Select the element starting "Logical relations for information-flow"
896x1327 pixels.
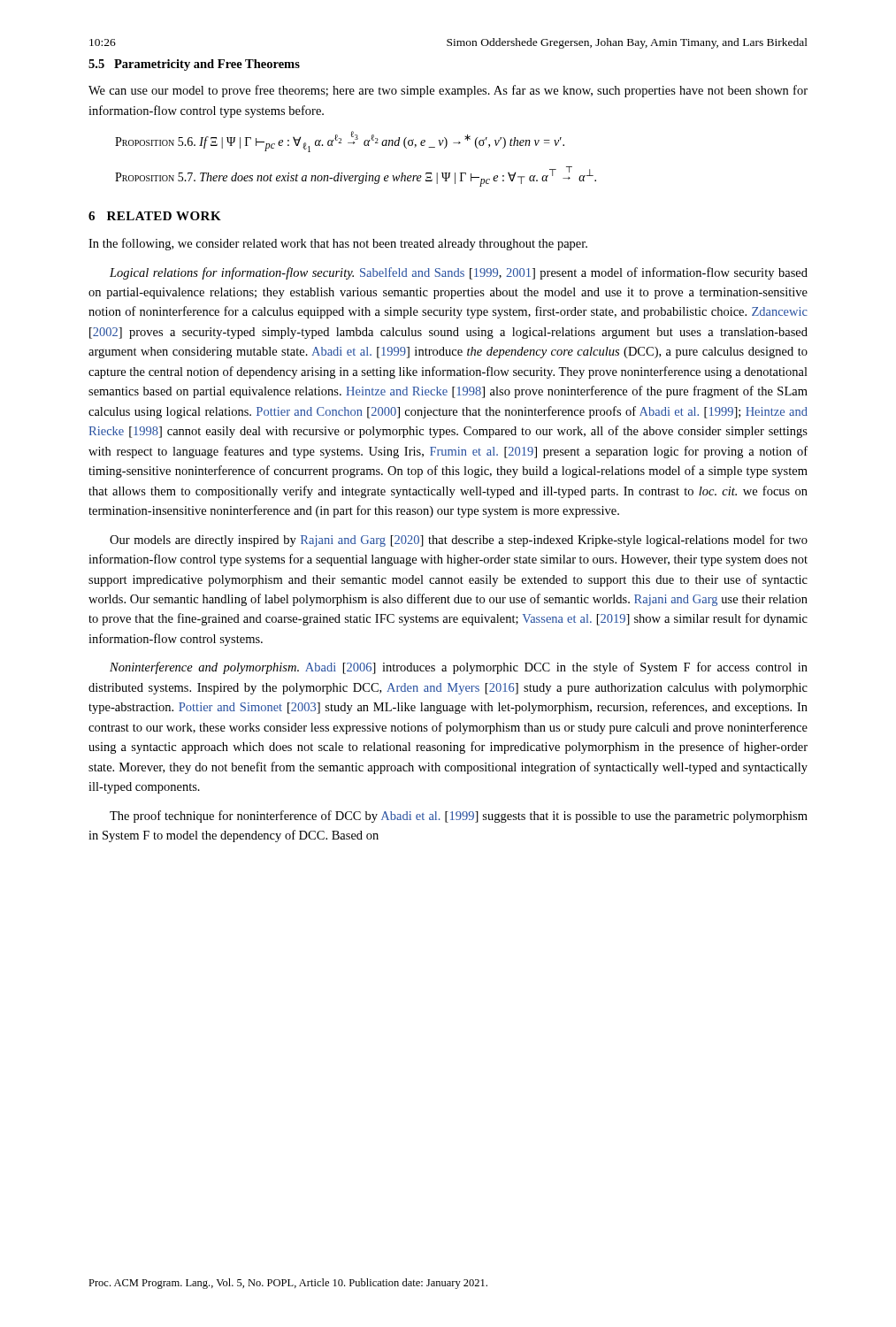(x=448, y=392)
